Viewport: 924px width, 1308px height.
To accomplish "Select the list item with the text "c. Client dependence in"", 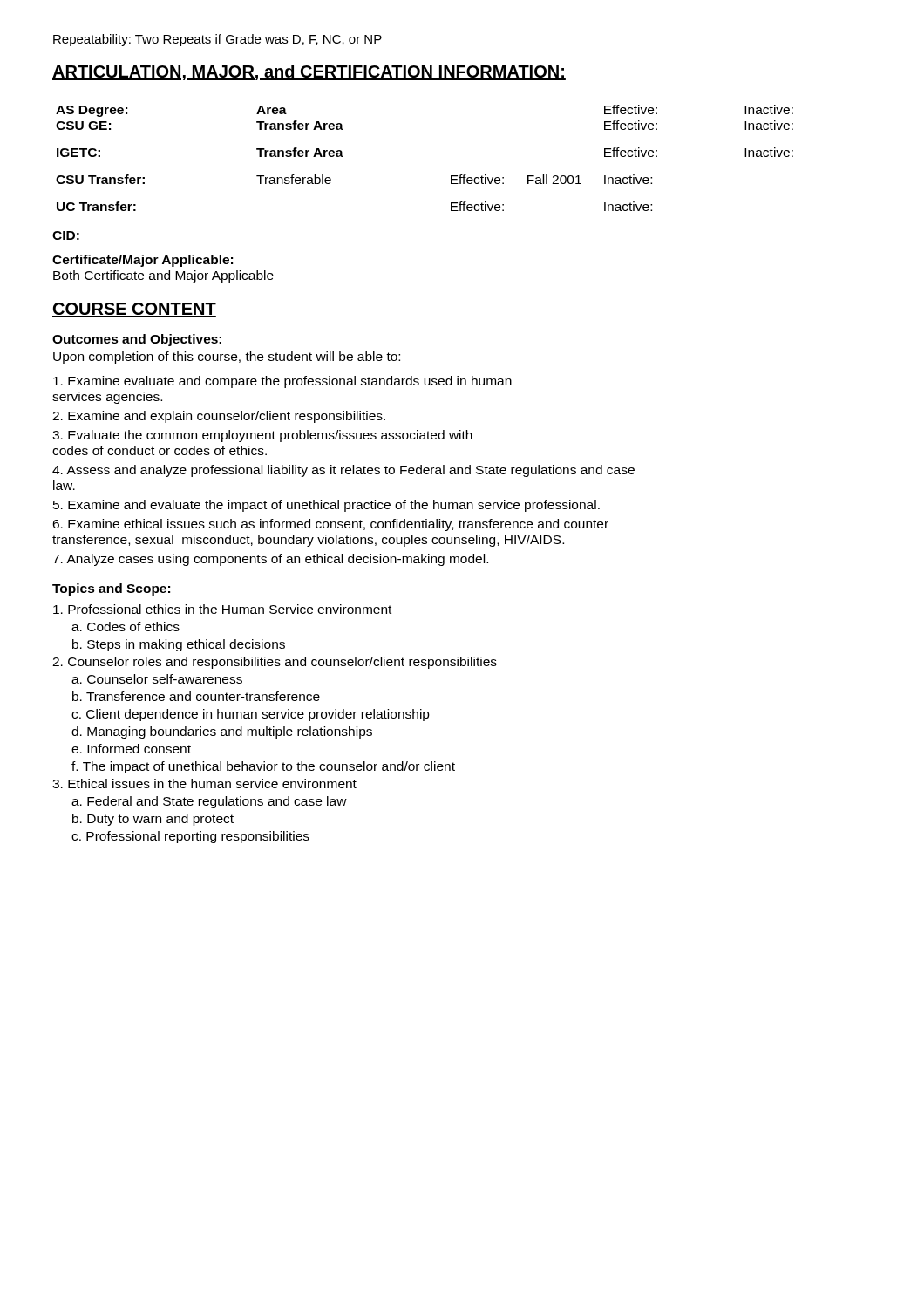I will [x=251, y=714].
